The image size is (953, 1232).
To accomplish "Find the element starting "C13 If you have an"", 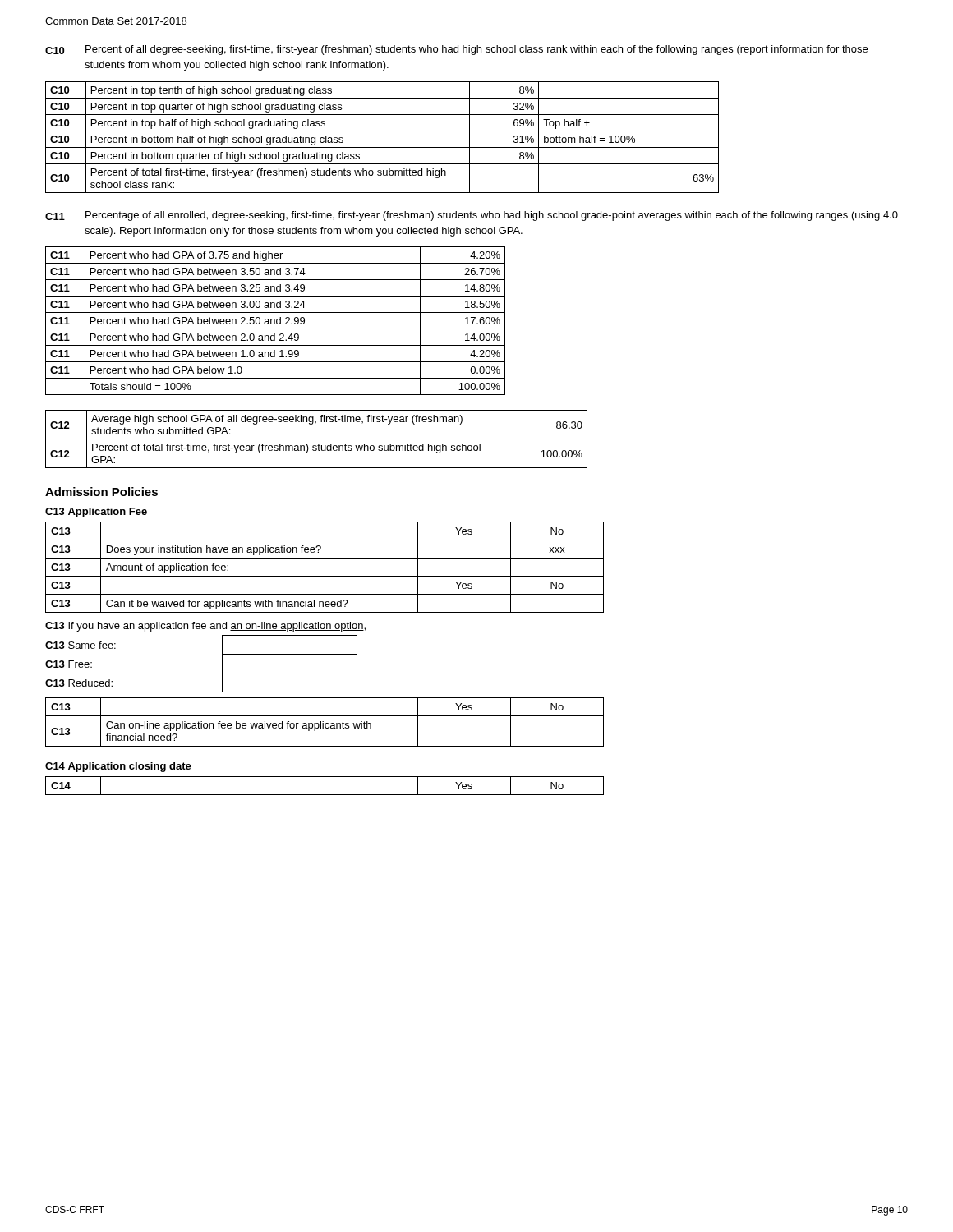I will click(206, 626).
